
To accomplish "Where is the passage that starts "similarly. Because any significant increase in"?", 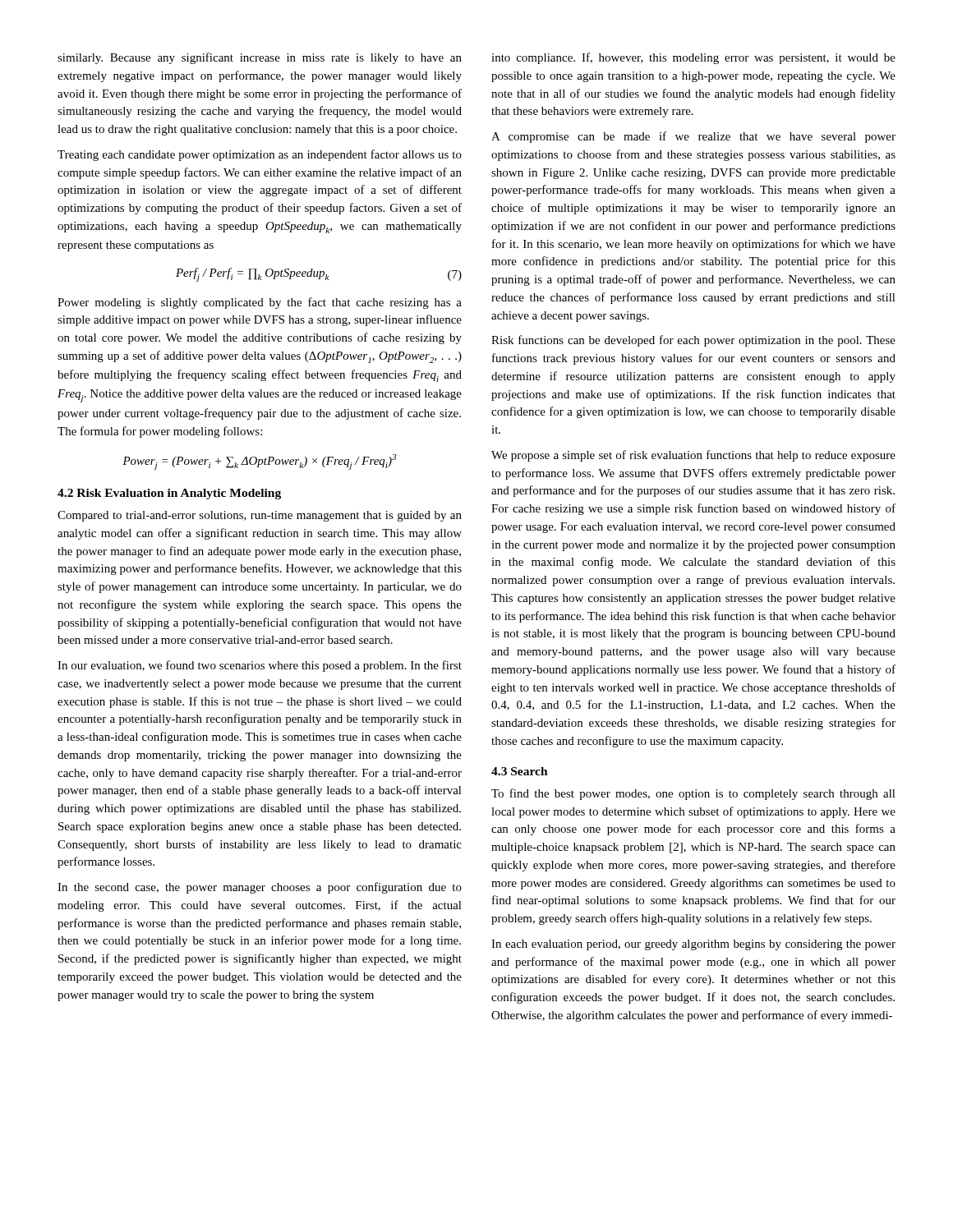I will coord(260,152).
